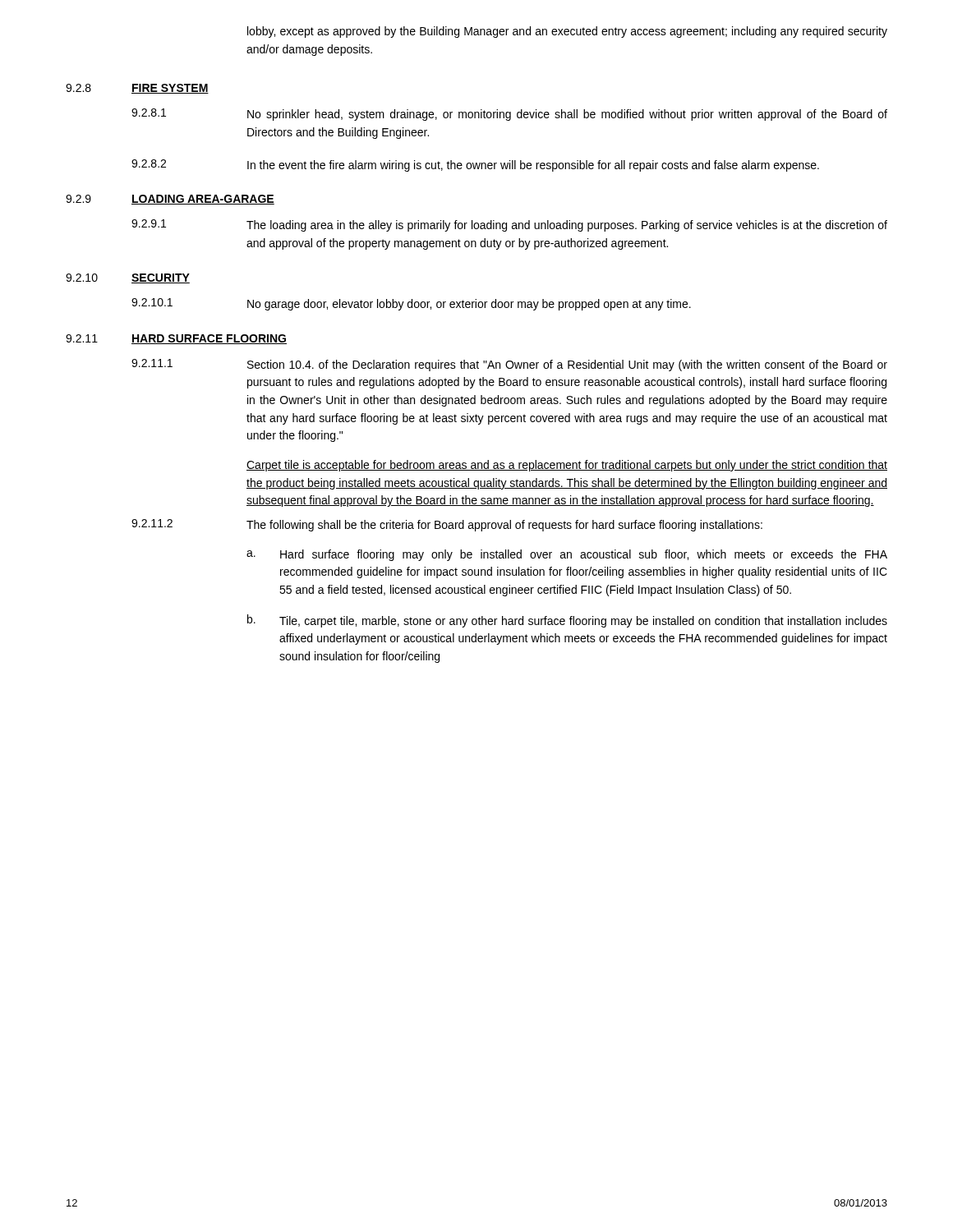Locate the list item that says "9.2.11.1 Section 10.4. of the"
This screenshot has width=953, height=1232.
pyautogui.click(x=509, y=433)
